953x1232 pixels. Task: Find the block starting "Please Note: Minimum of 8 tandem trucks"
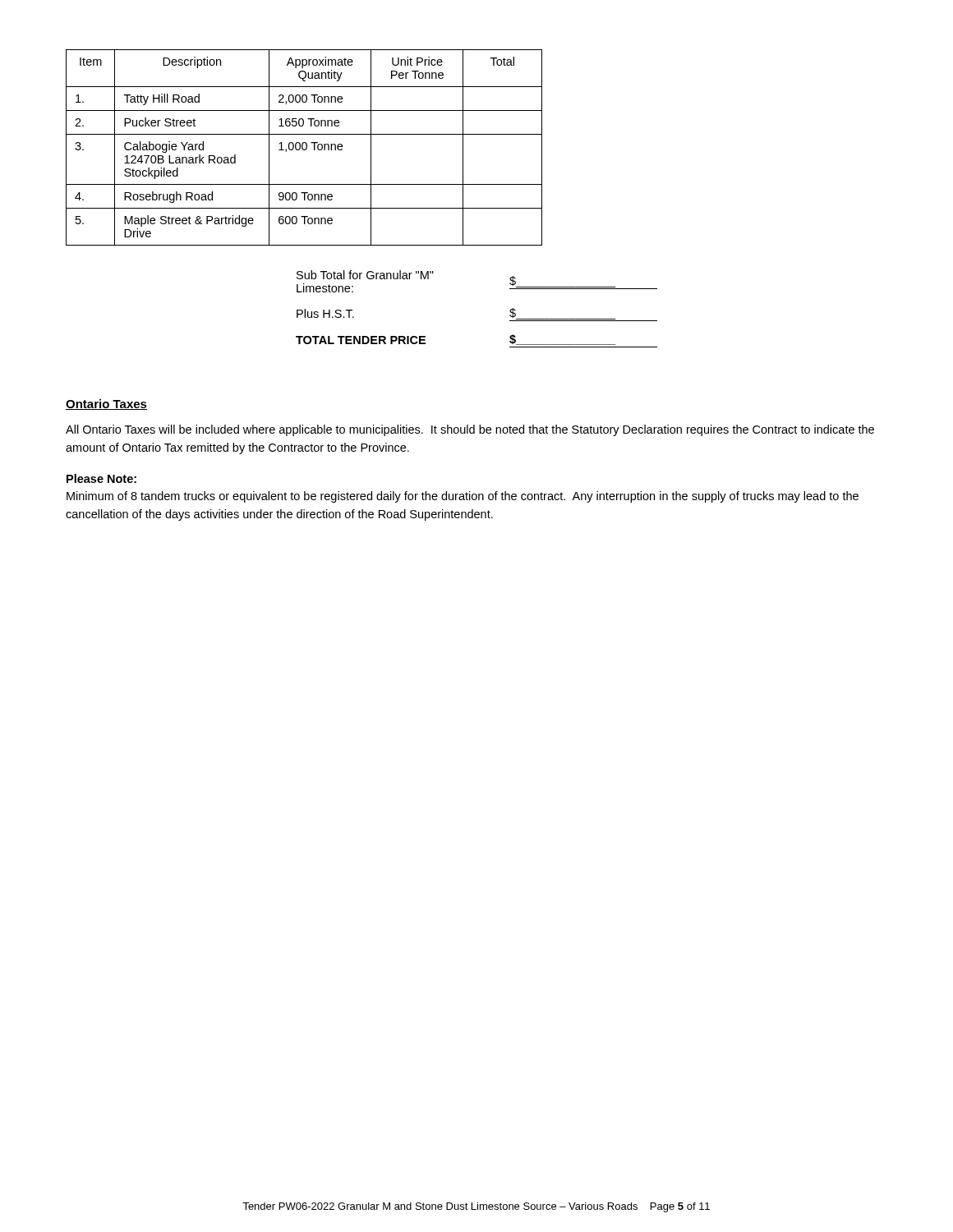[476, 498]
